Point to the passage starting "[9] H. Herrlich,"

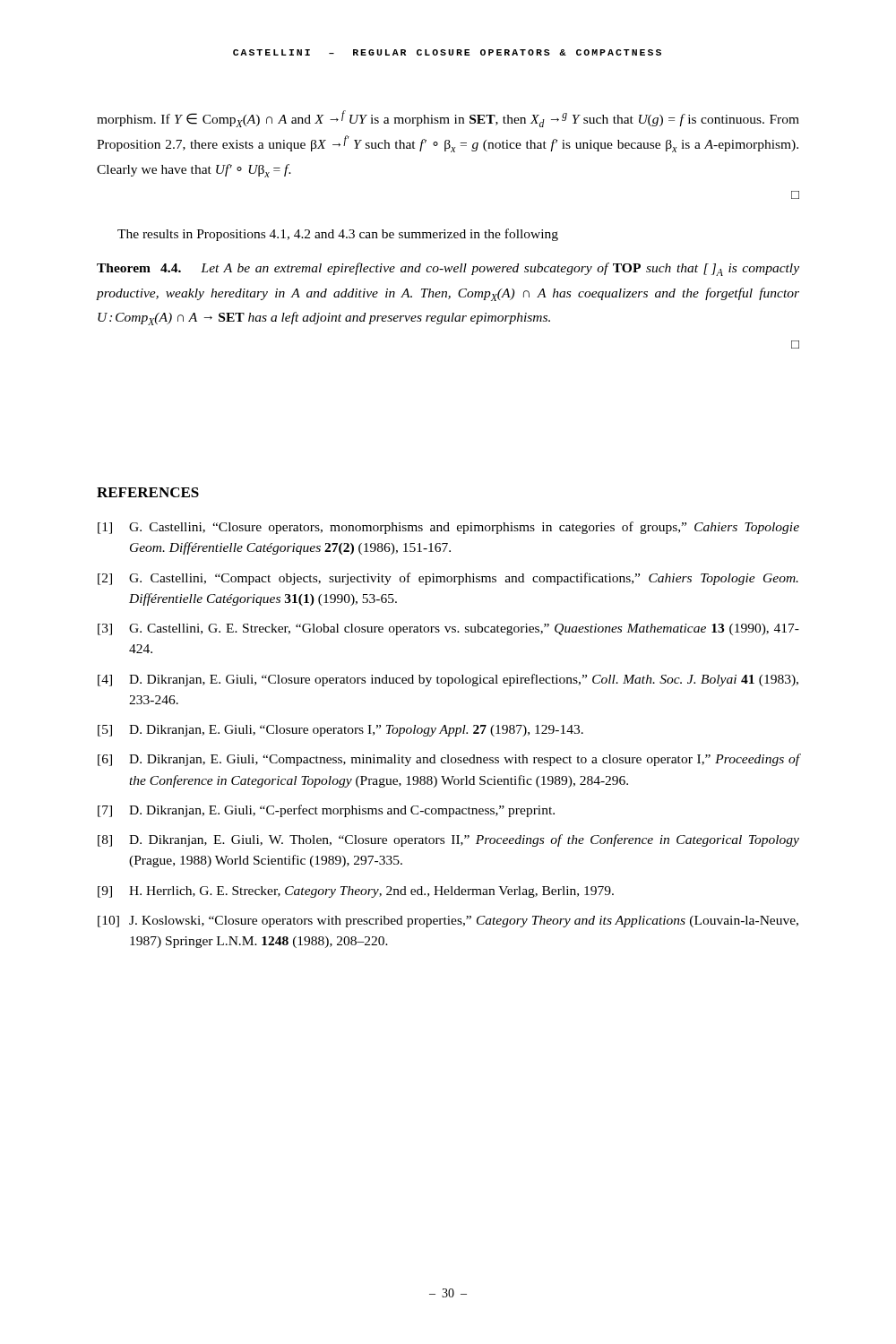pos(448,890)
